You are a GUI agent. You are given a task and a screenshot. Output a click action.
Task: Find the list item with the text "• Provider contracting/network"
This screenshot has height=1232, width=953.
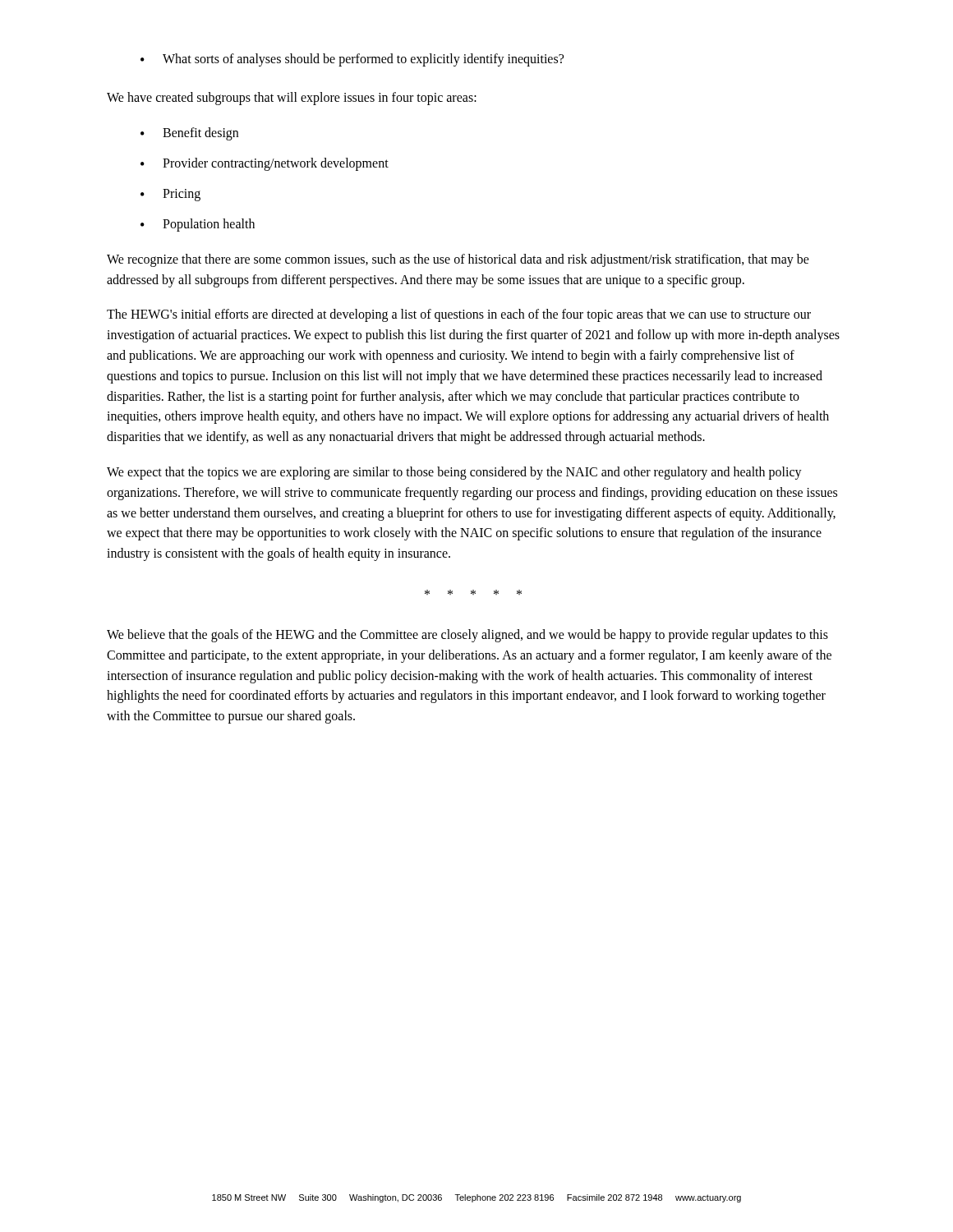point(264,164)
